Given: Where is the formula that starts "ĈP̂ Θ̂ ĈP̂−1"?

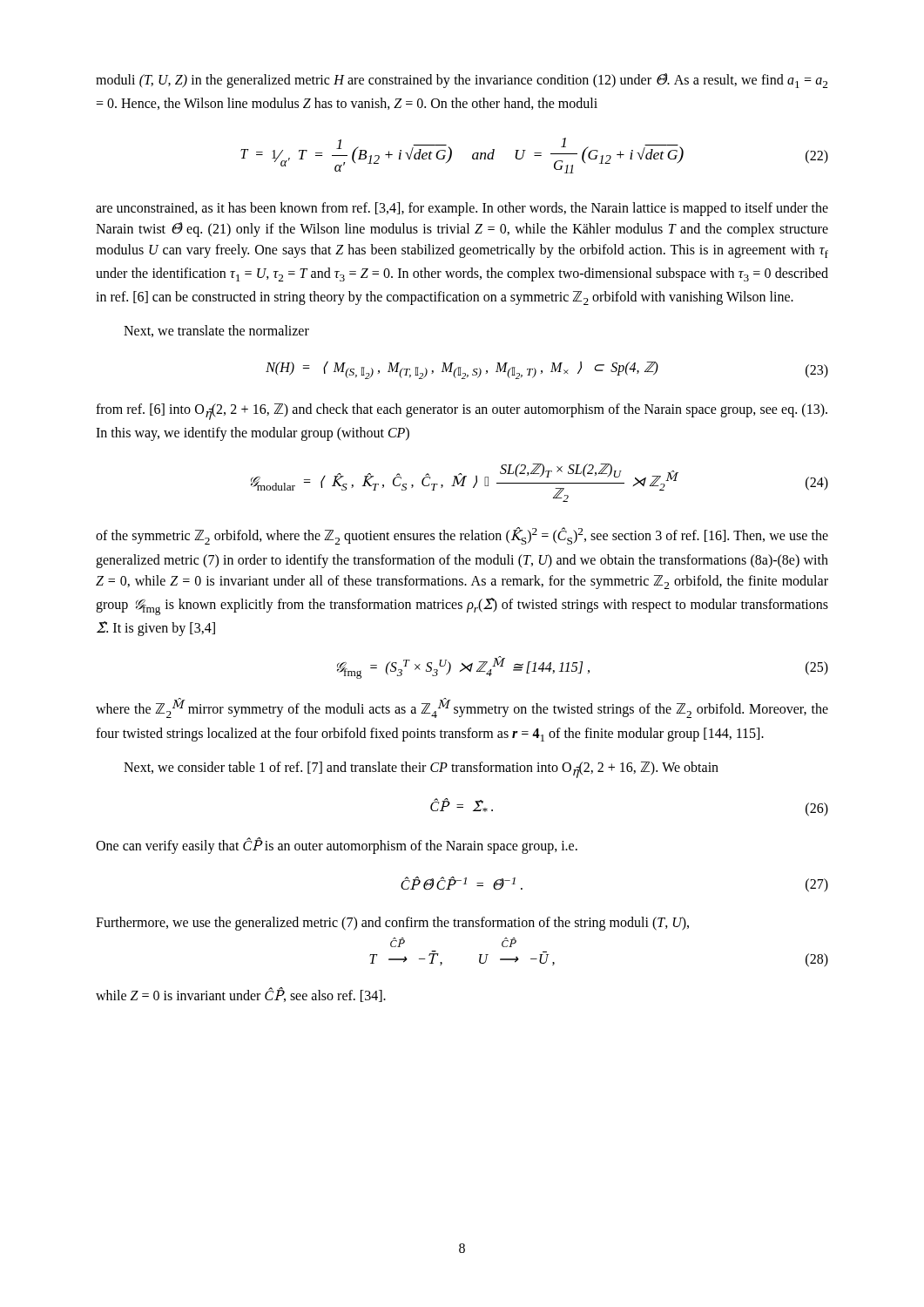Looking at the screenshot, I should 465,884.
